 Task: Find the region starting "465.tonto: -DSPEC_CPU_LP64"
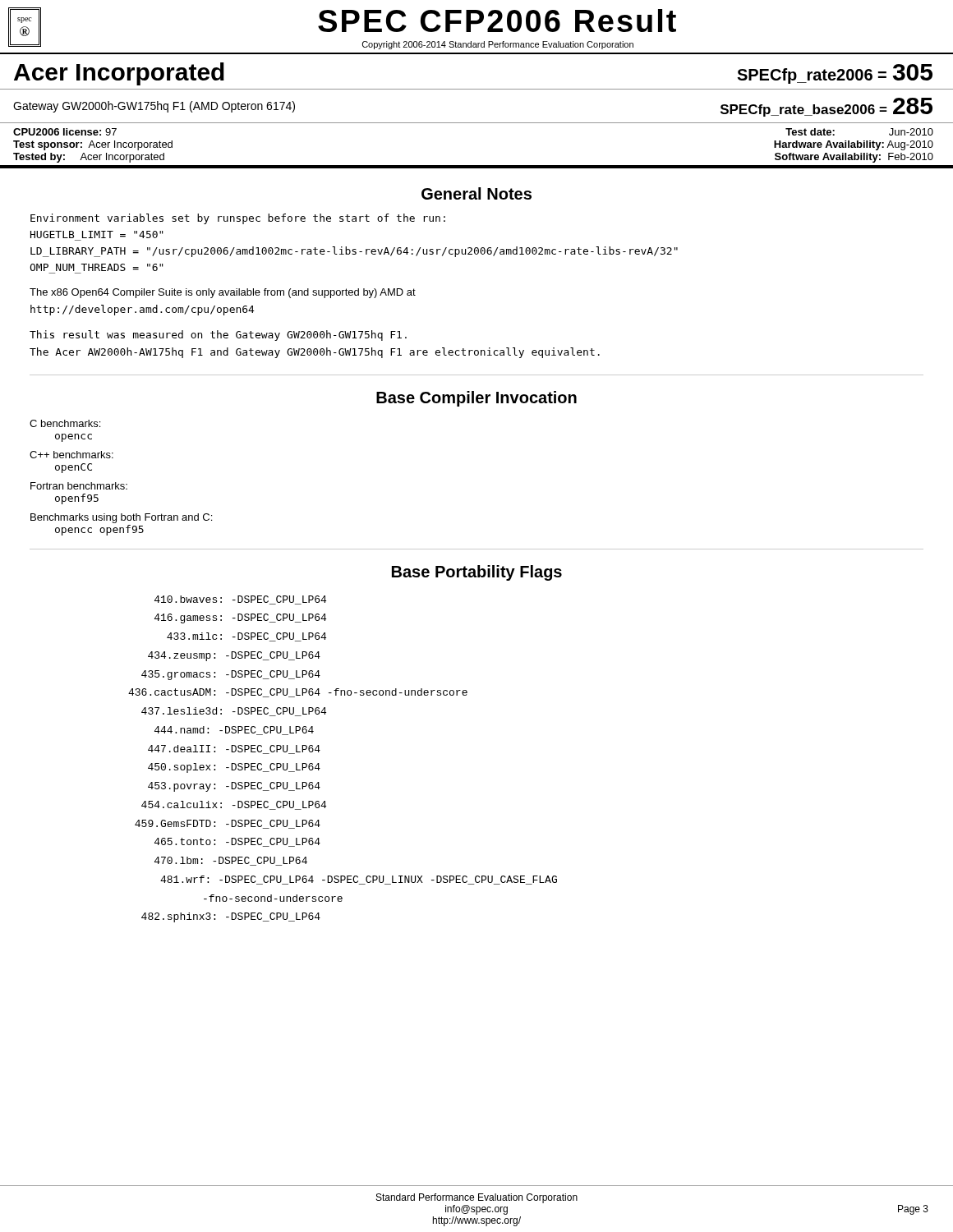224,843
